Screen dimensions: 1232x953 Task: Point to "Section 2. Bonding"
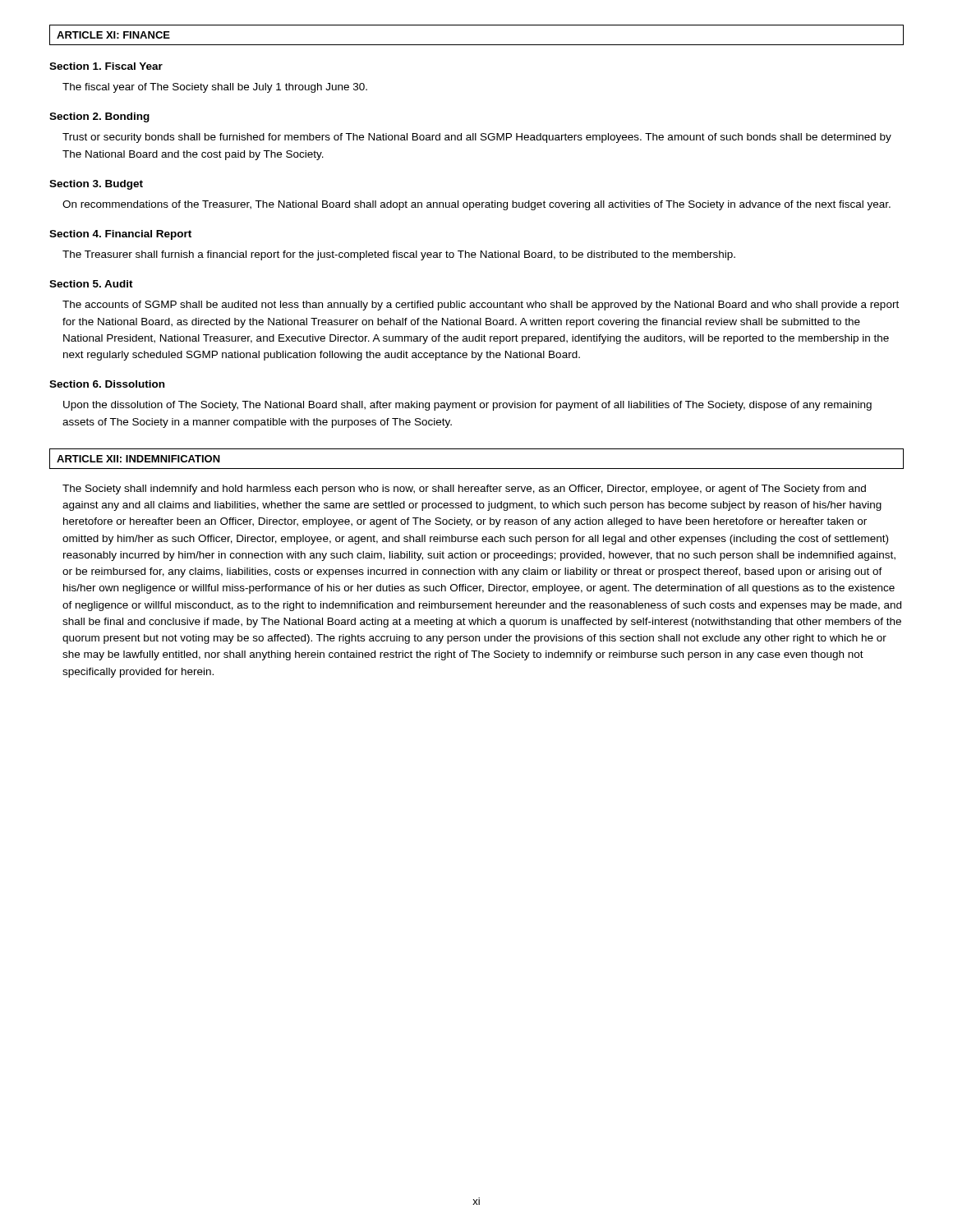tap(99, 116)
